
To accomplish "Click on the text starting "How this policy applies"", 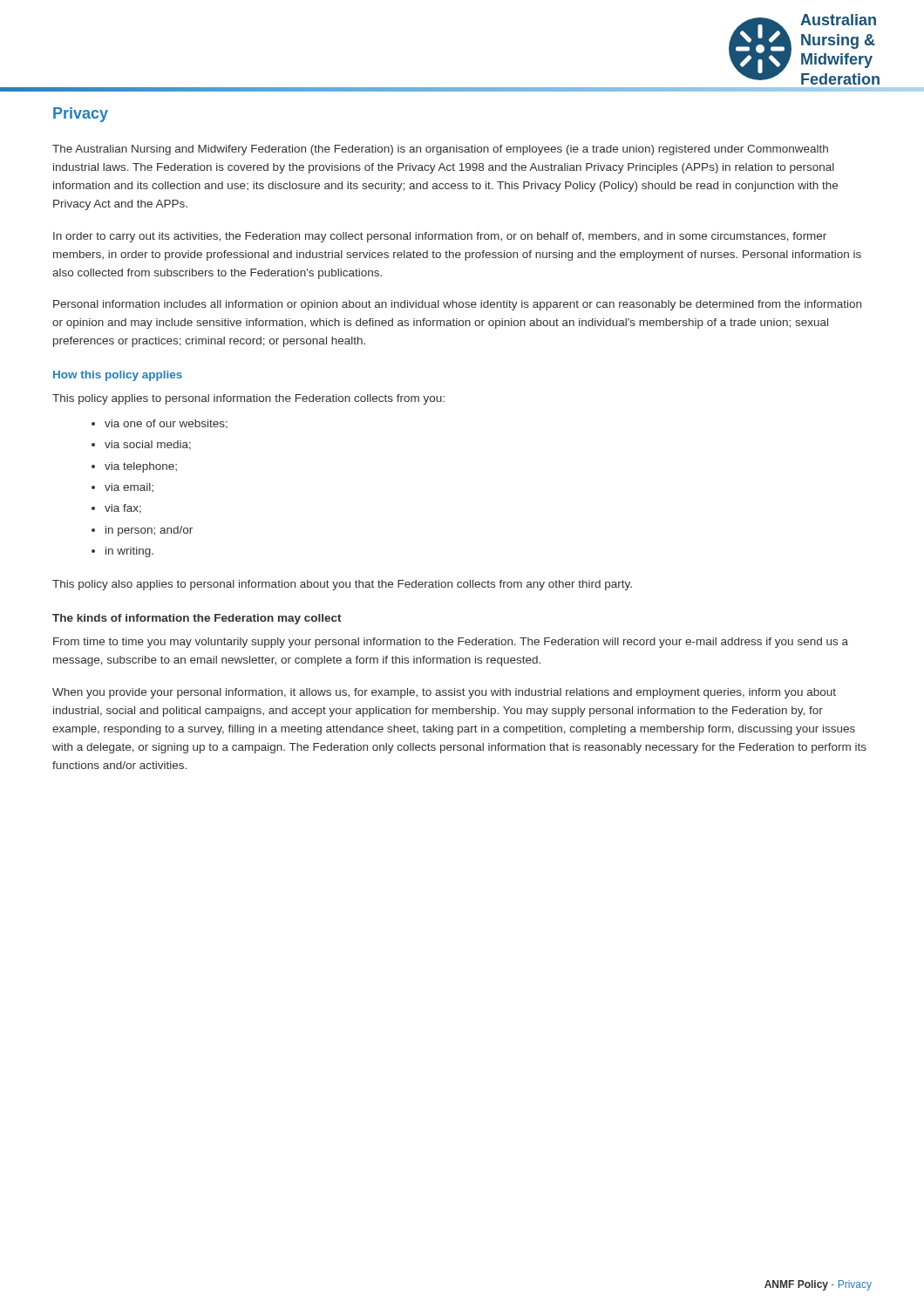I will (117, 375).
